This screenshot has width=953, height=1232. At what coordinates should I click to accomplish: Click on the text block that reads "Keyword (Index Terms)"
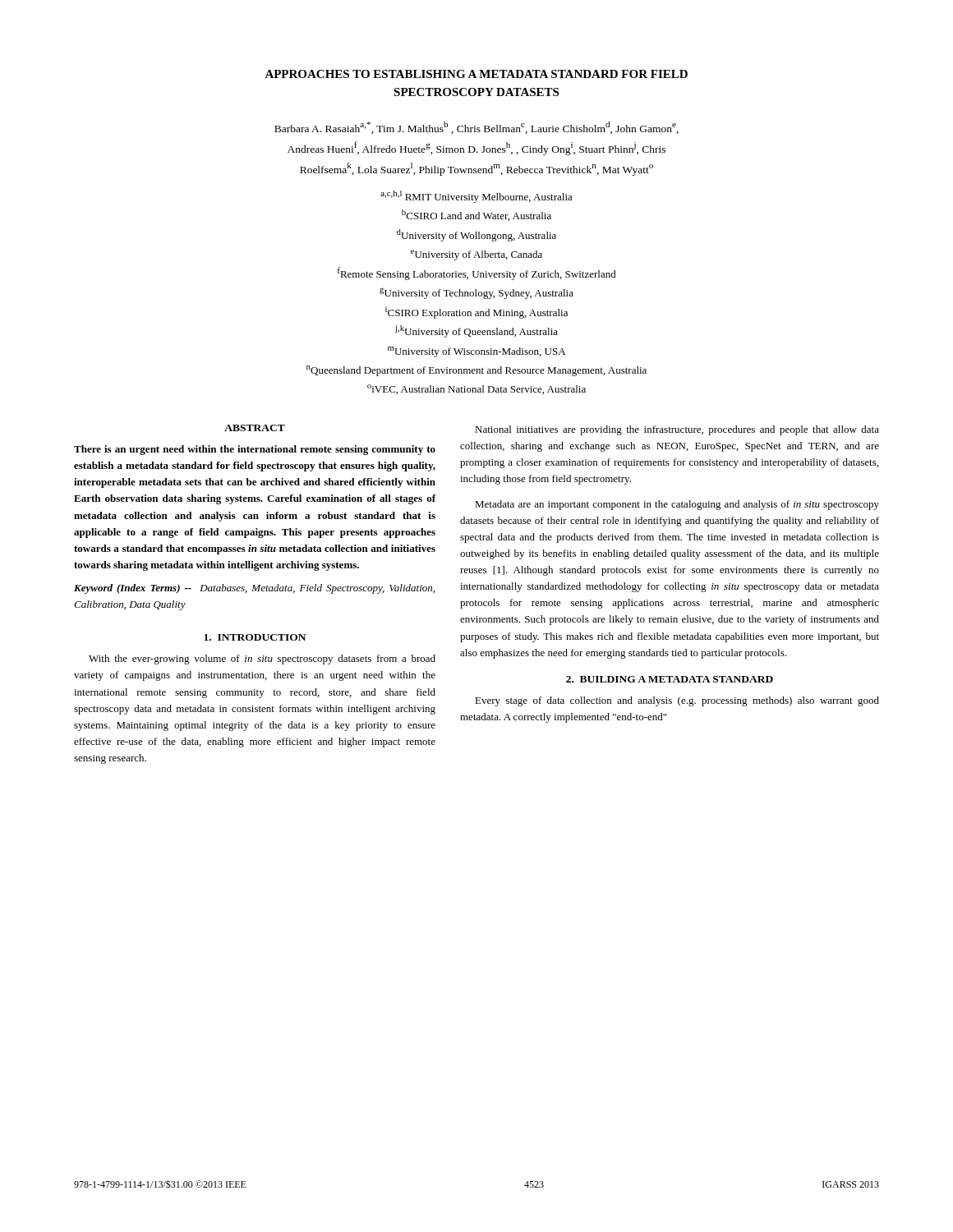[255, 596]
